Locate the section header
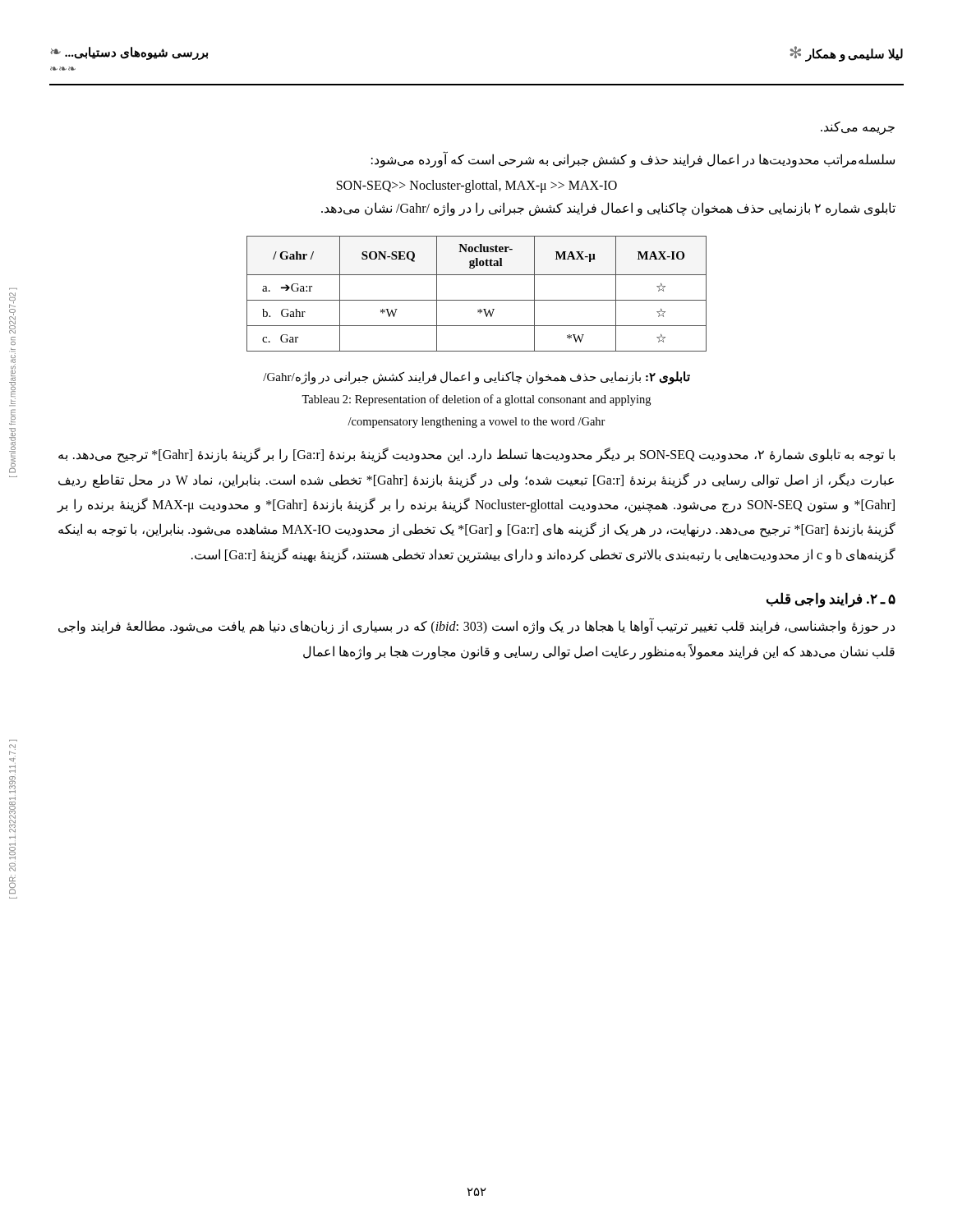This screenshot has width=953, height=1232. (830, 599)
